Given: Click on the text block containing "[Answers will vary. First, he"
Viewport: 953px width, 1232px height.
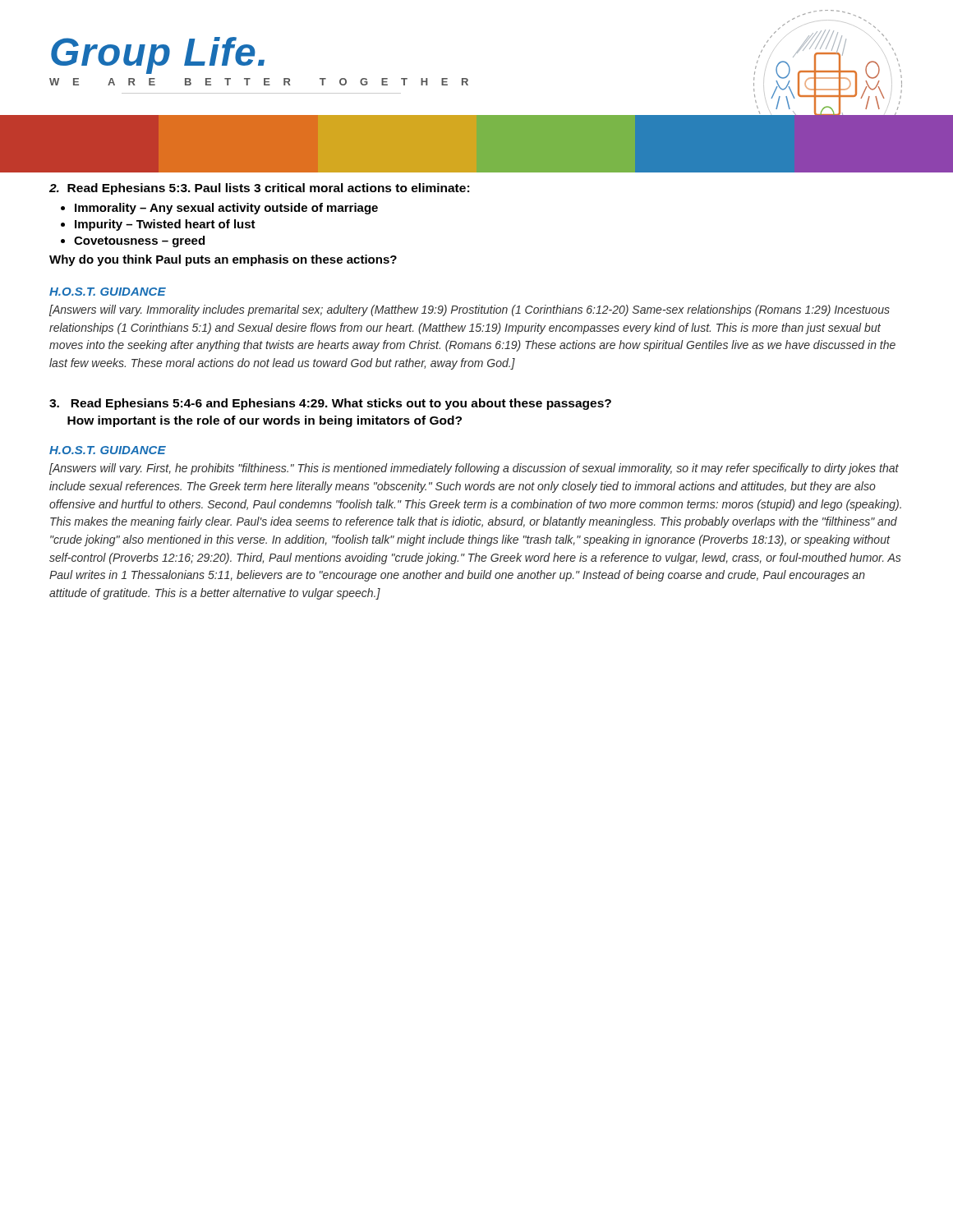Looking at the screenshot, I should click(476, 531).
